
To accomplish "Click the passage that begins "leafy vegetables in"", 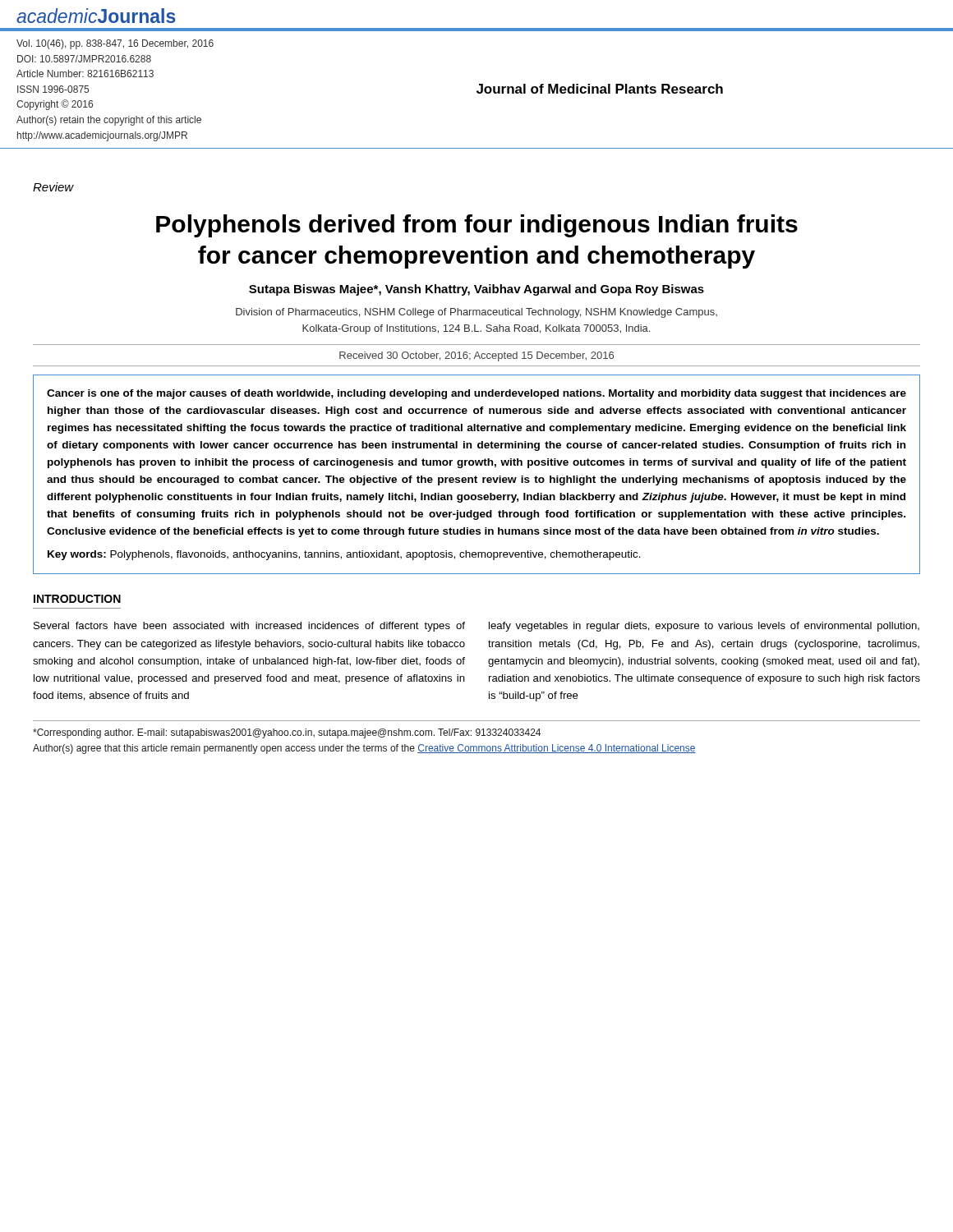I will click(x=704, y=660).
